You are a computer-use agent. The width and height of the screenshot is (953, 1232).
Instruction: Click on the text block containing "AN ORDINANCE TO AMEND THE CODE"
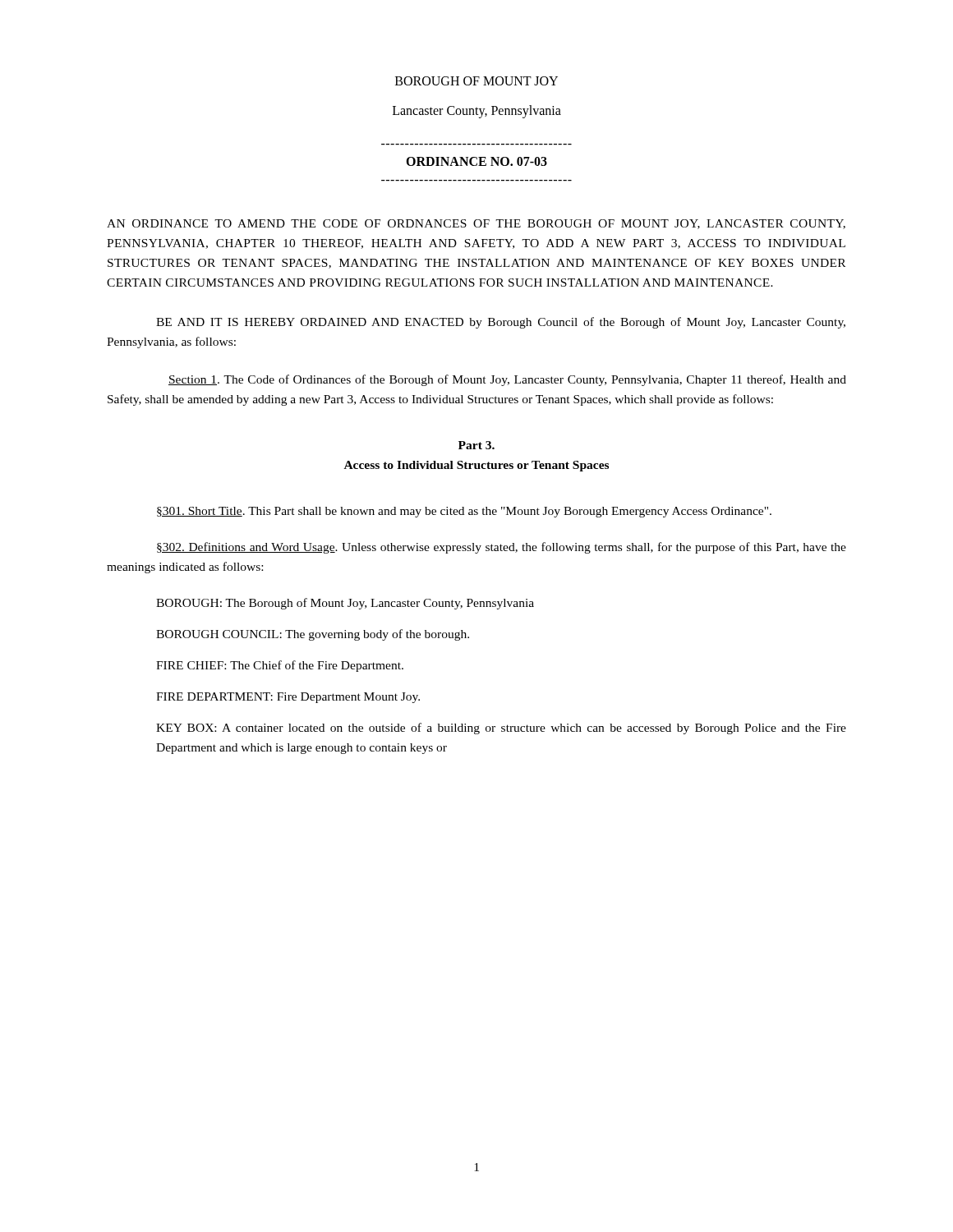pos(476,253)
